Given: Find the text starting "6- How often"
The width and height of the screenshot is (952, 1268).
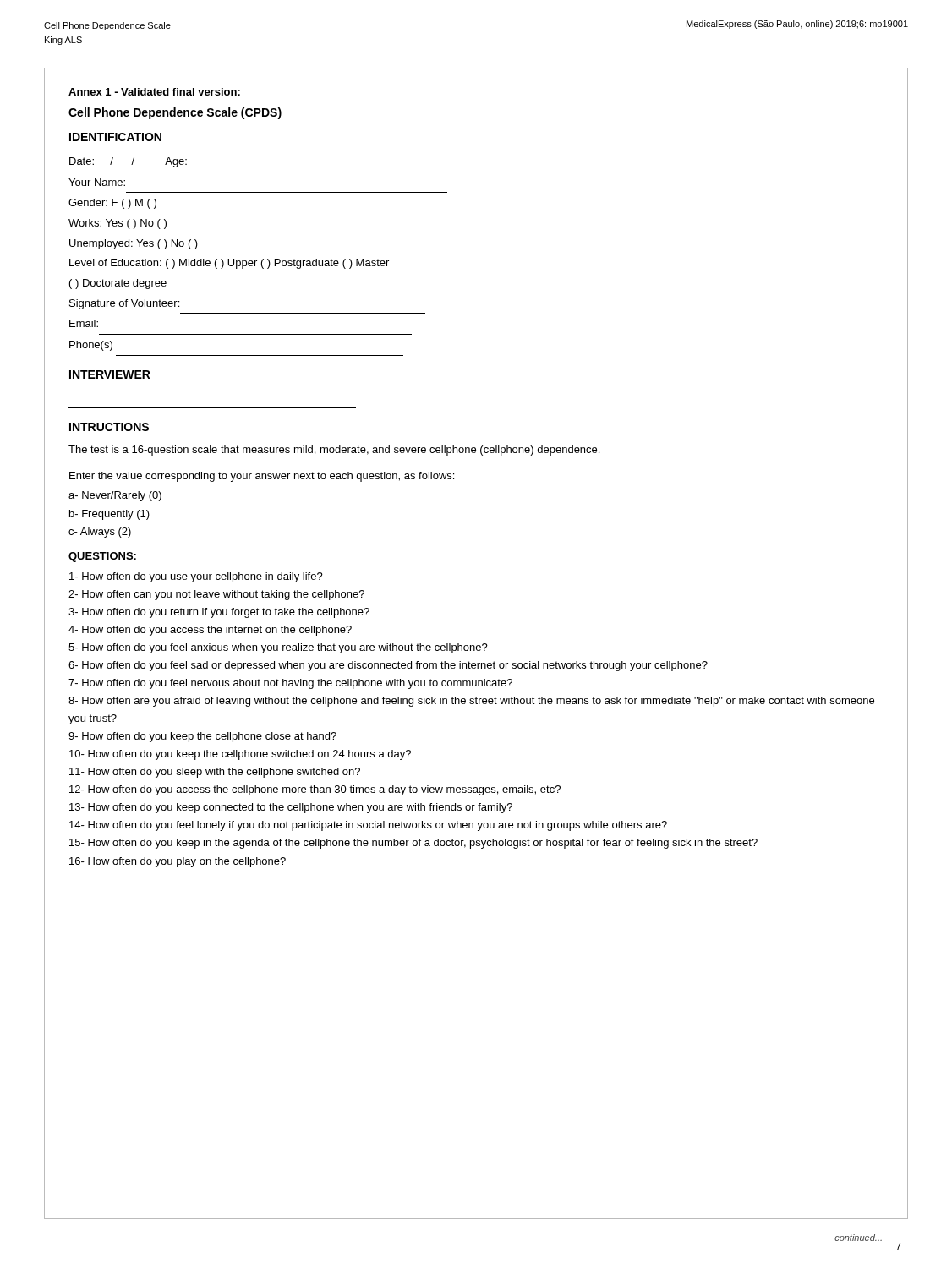Looking at the screenshot, I should (388, 665).
